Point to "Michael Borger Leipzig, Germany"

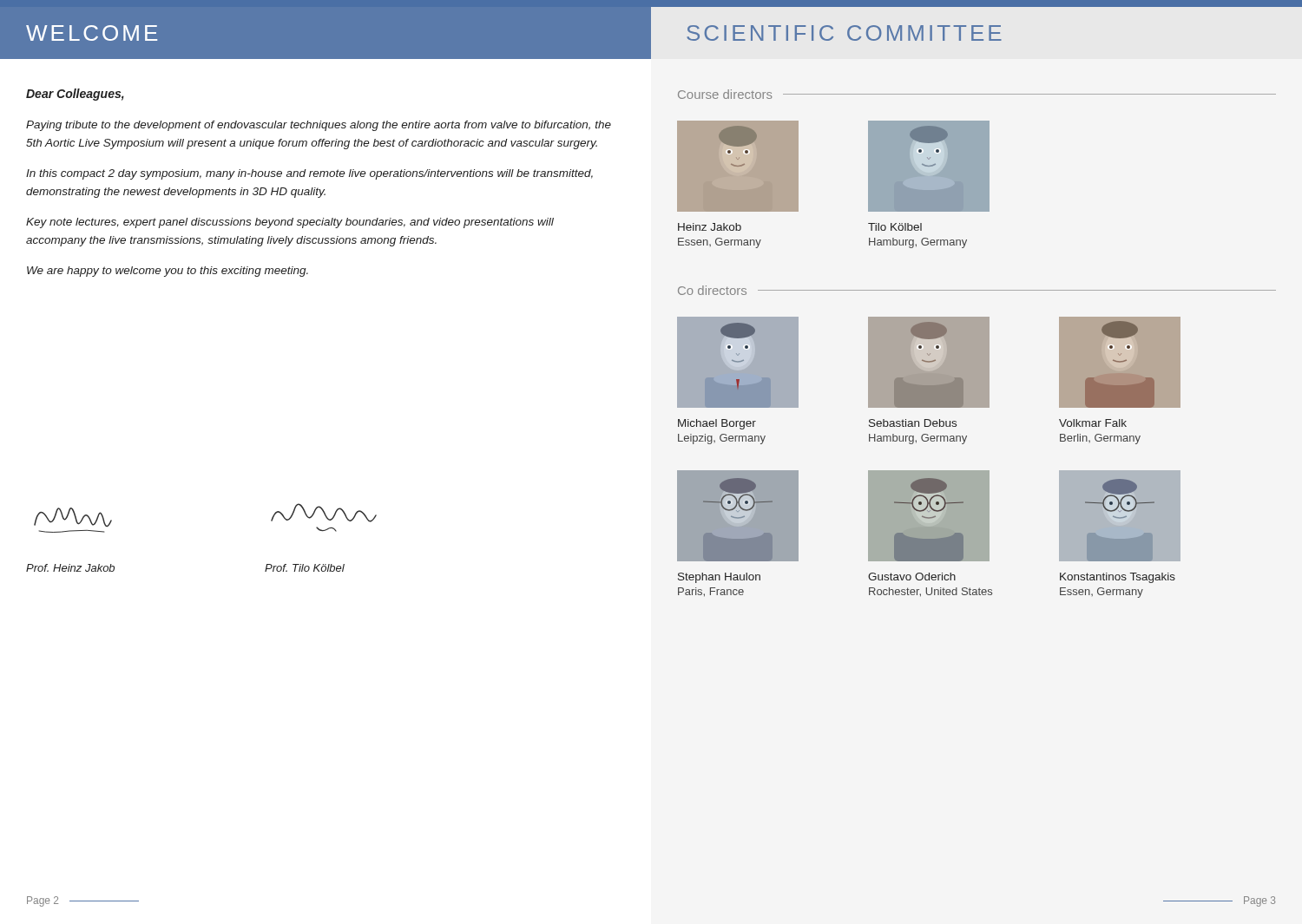pos(773,430)
